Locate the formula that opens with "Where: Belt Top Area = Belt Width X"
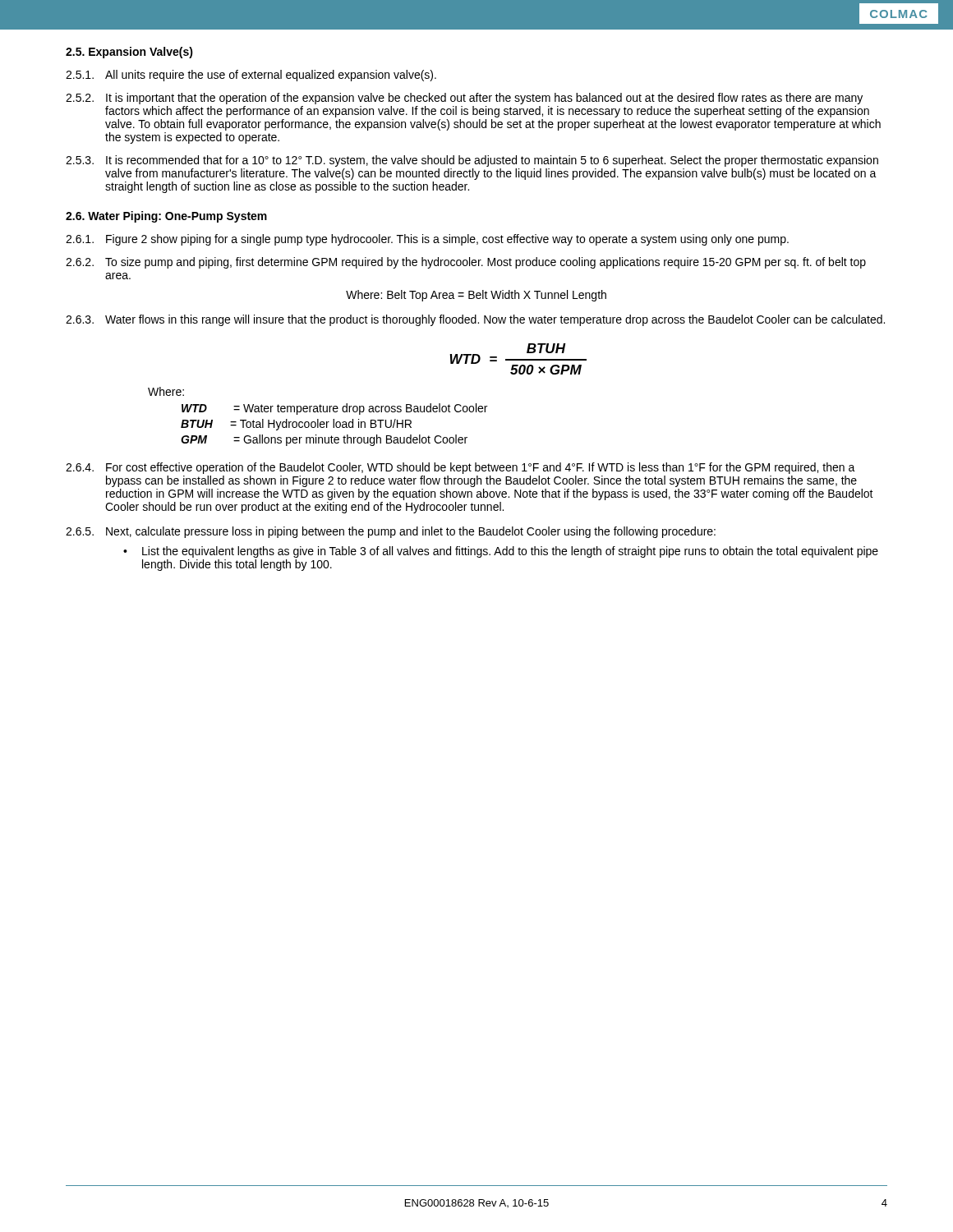The height and width of the screenshot is (1232, 953). pos(476,295)
